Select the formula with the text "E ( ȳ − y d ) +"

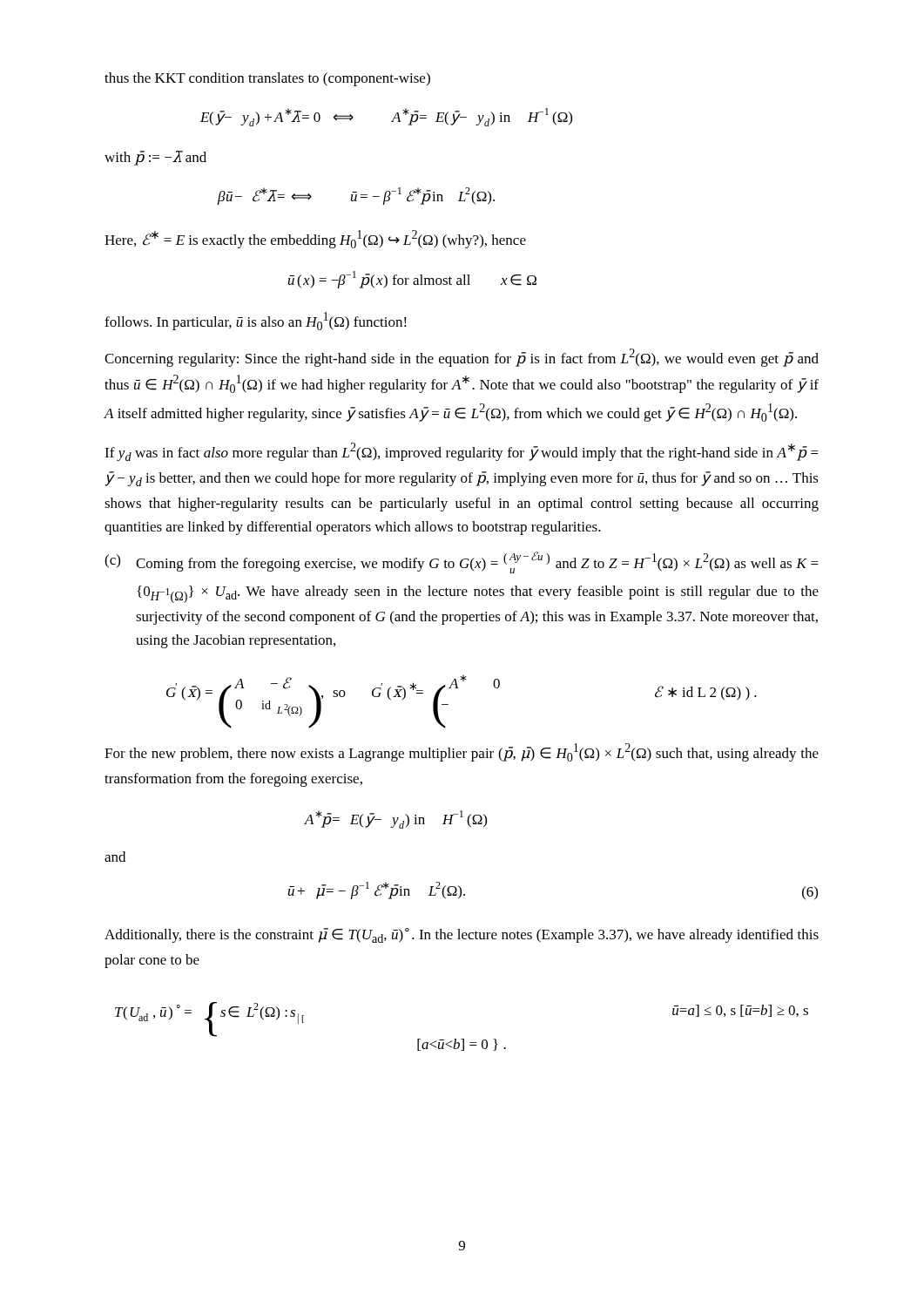462,118
